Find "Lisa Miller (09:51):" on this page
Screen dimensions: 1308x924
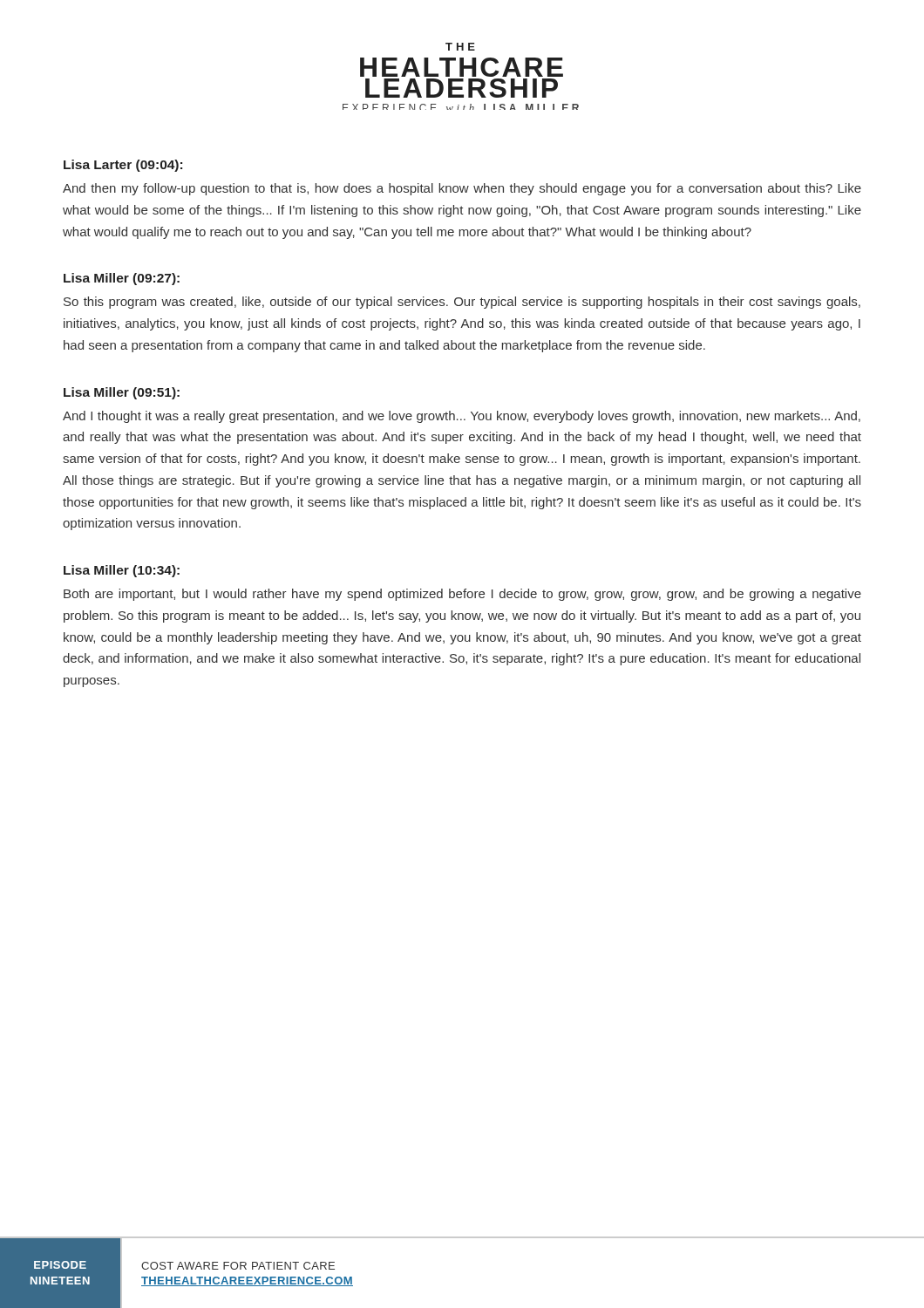coord(122,392)
